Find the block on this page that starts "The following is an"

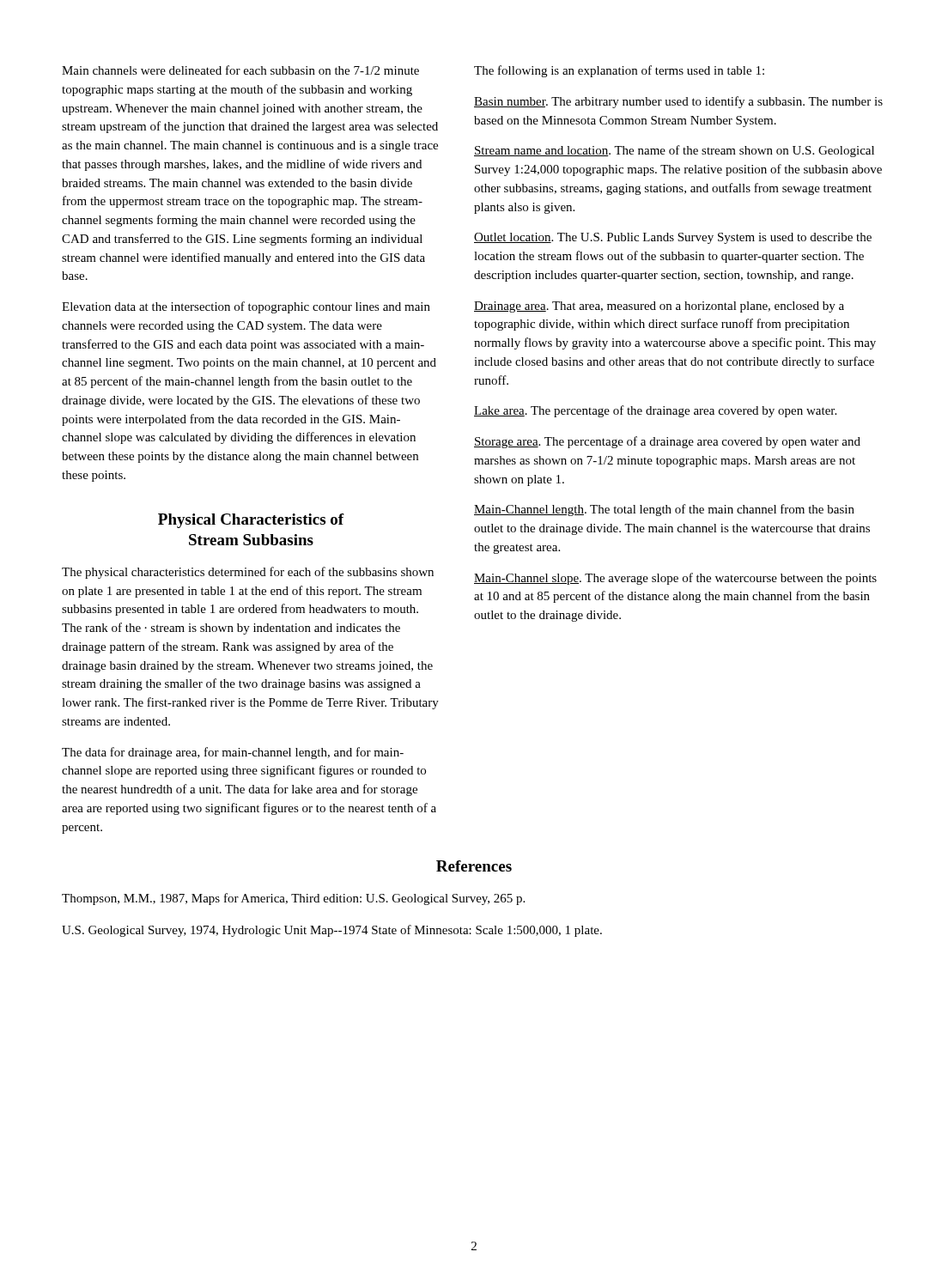click(x=680, y=71)
